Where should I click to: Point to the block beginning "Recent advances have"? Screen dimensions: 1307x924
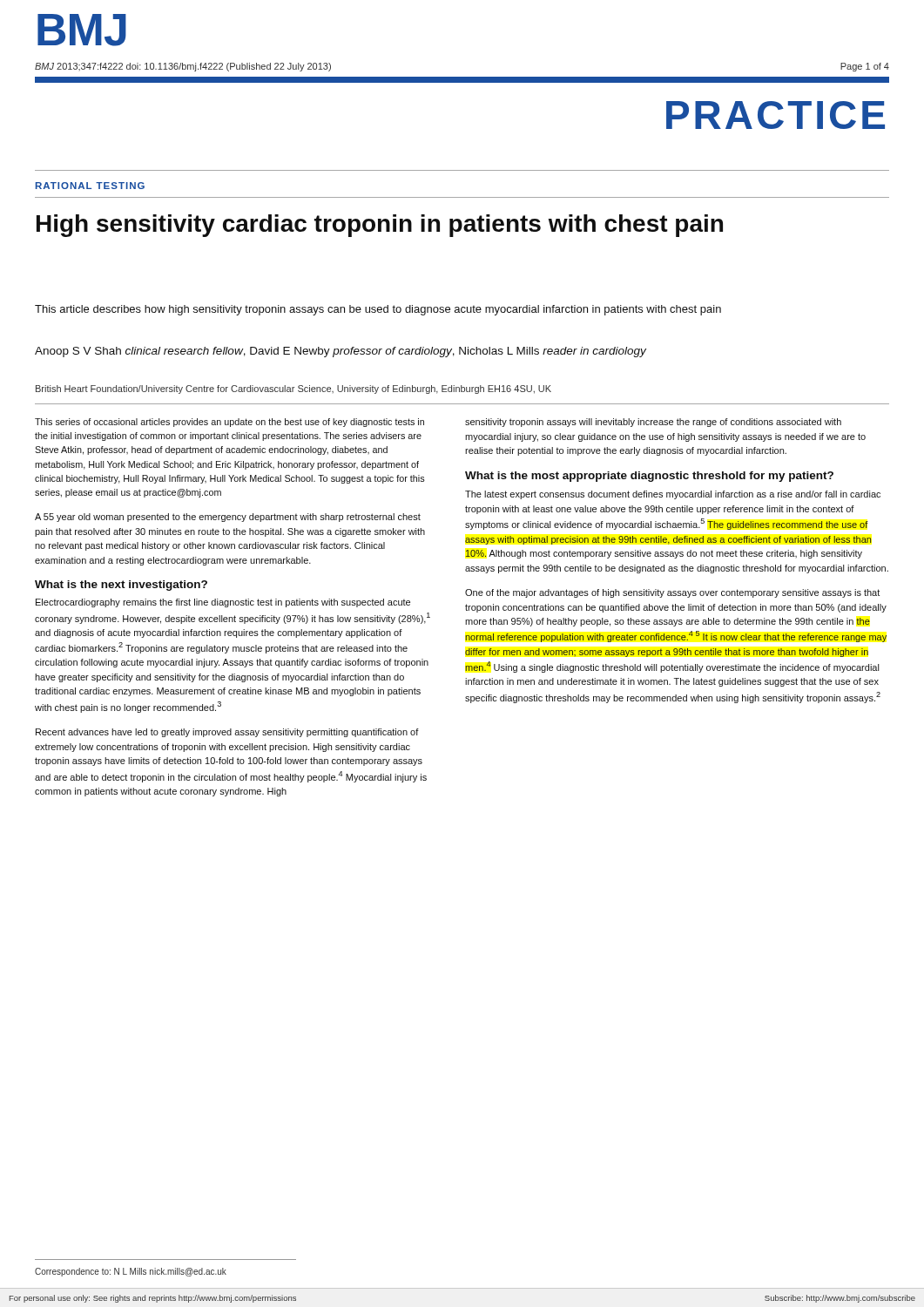[x=231, y=762]
